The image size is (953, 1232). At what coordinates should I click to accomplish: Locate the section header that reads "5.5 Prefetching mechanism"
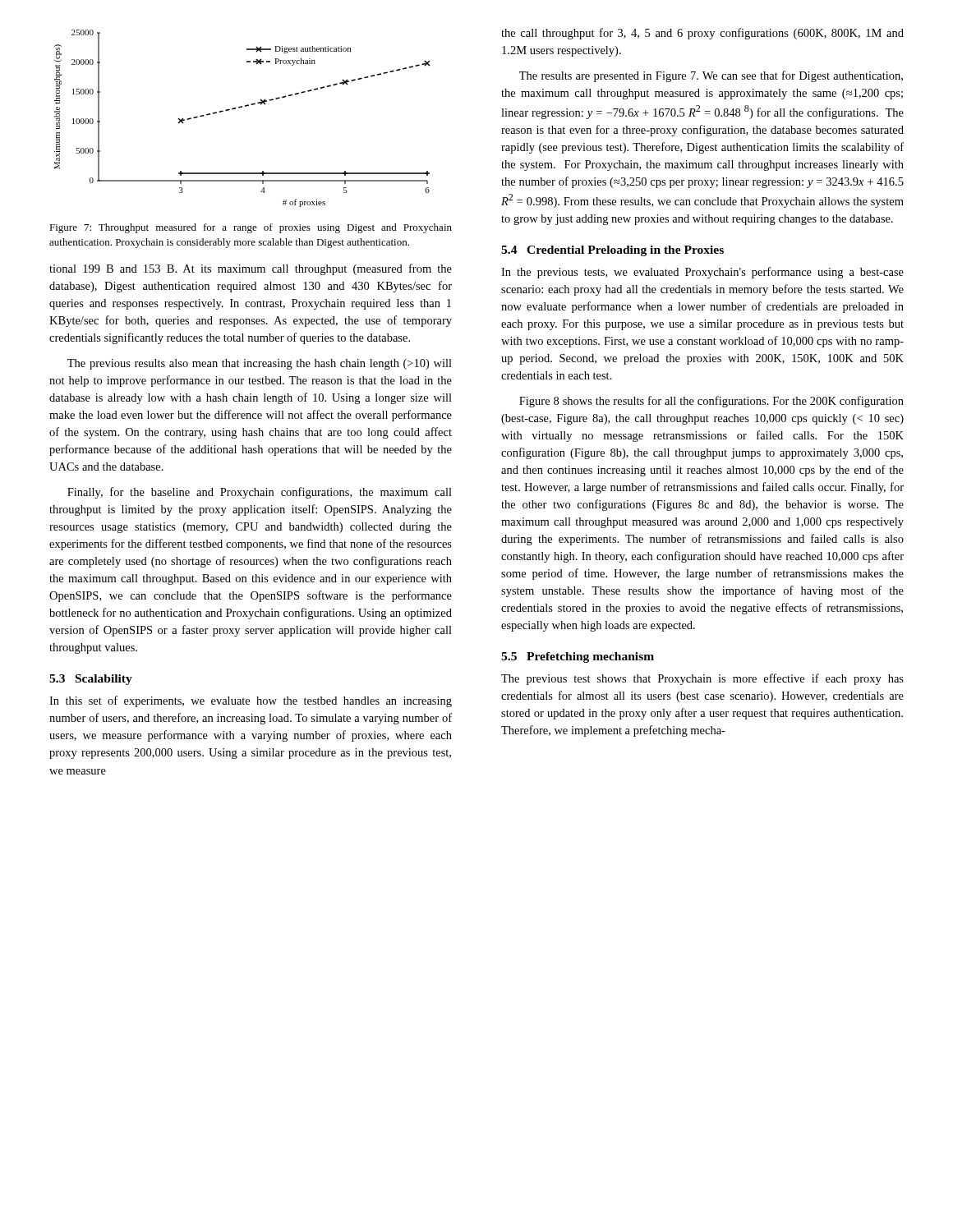click(x=578, y=656)
